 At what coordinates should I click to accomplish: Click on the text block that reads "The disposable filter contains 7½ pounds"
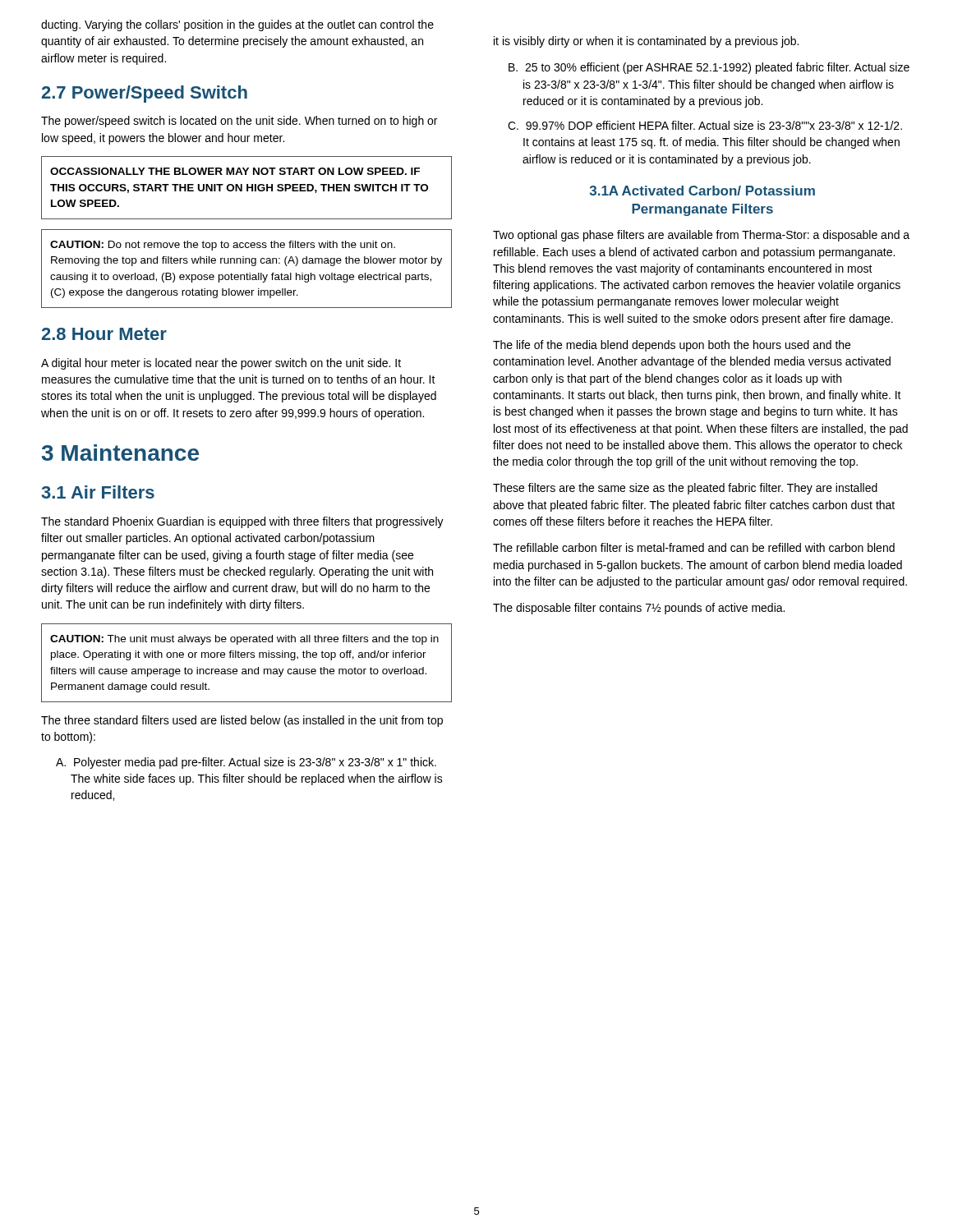[x=639, y=608]
